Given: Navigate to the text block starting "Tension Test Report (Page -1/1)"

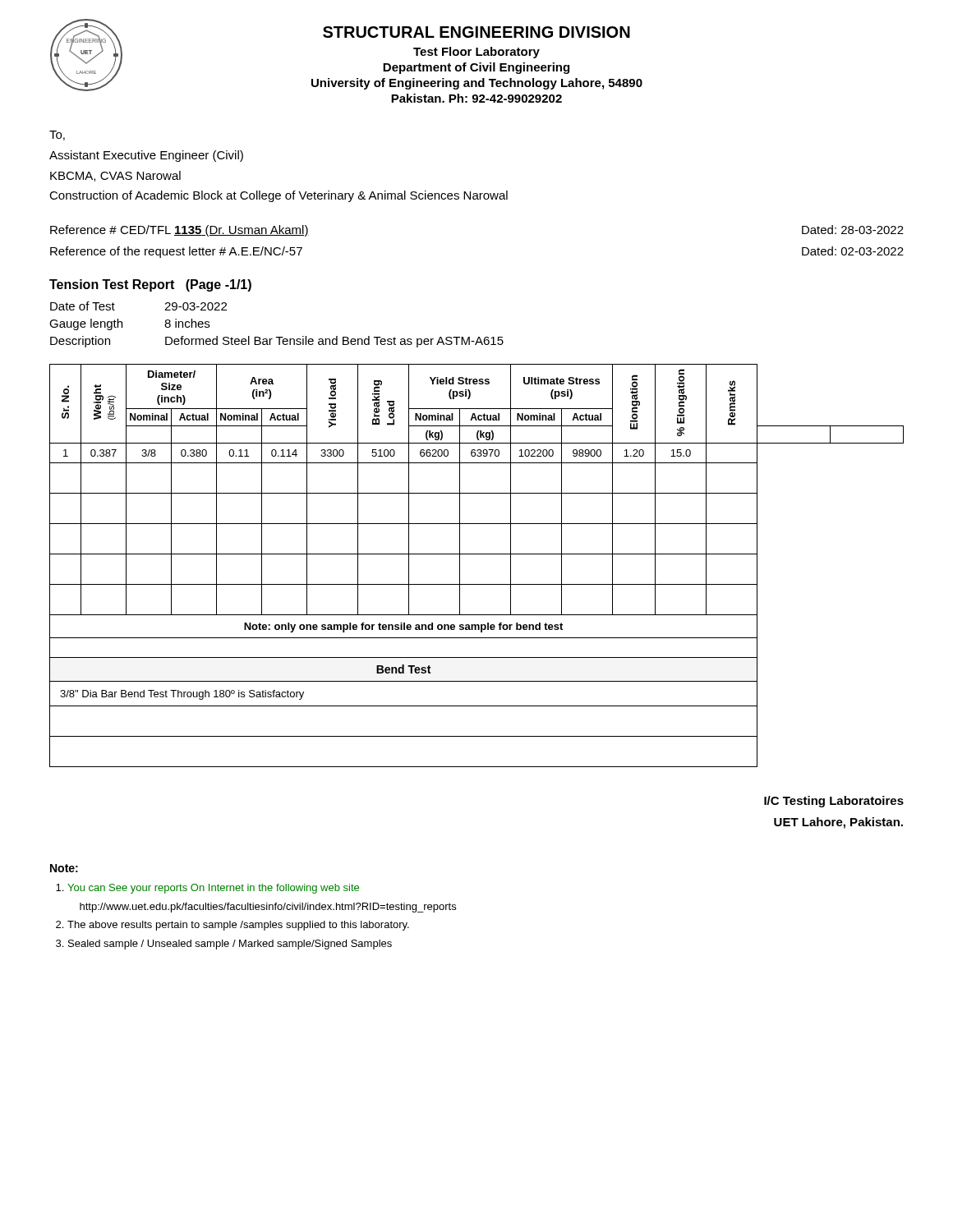Looking at the screenshot, I should [x=151, y=285].
